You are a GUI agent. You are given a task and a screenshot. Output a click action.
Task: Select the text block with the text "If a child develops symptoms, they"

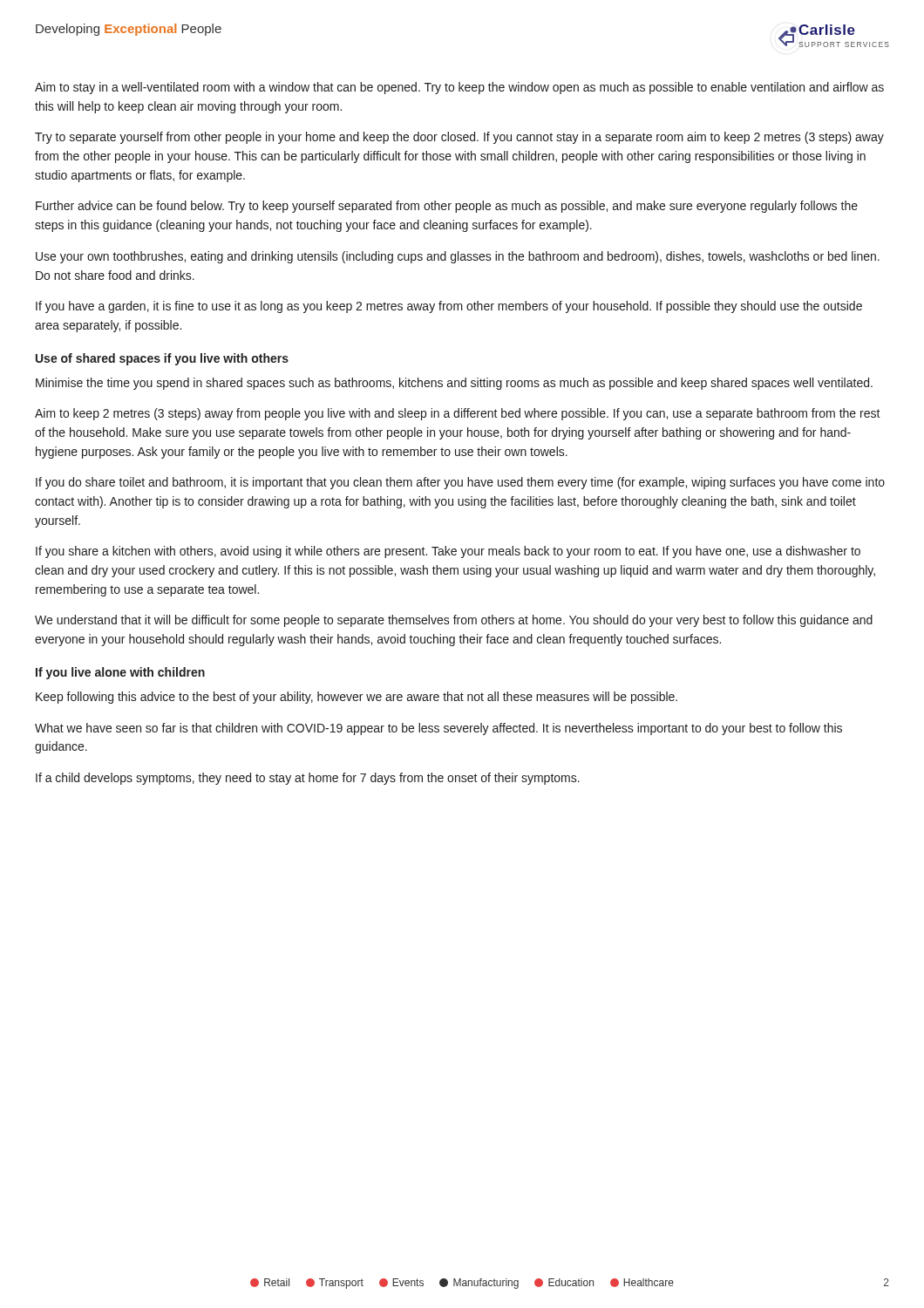click(308, 778)
